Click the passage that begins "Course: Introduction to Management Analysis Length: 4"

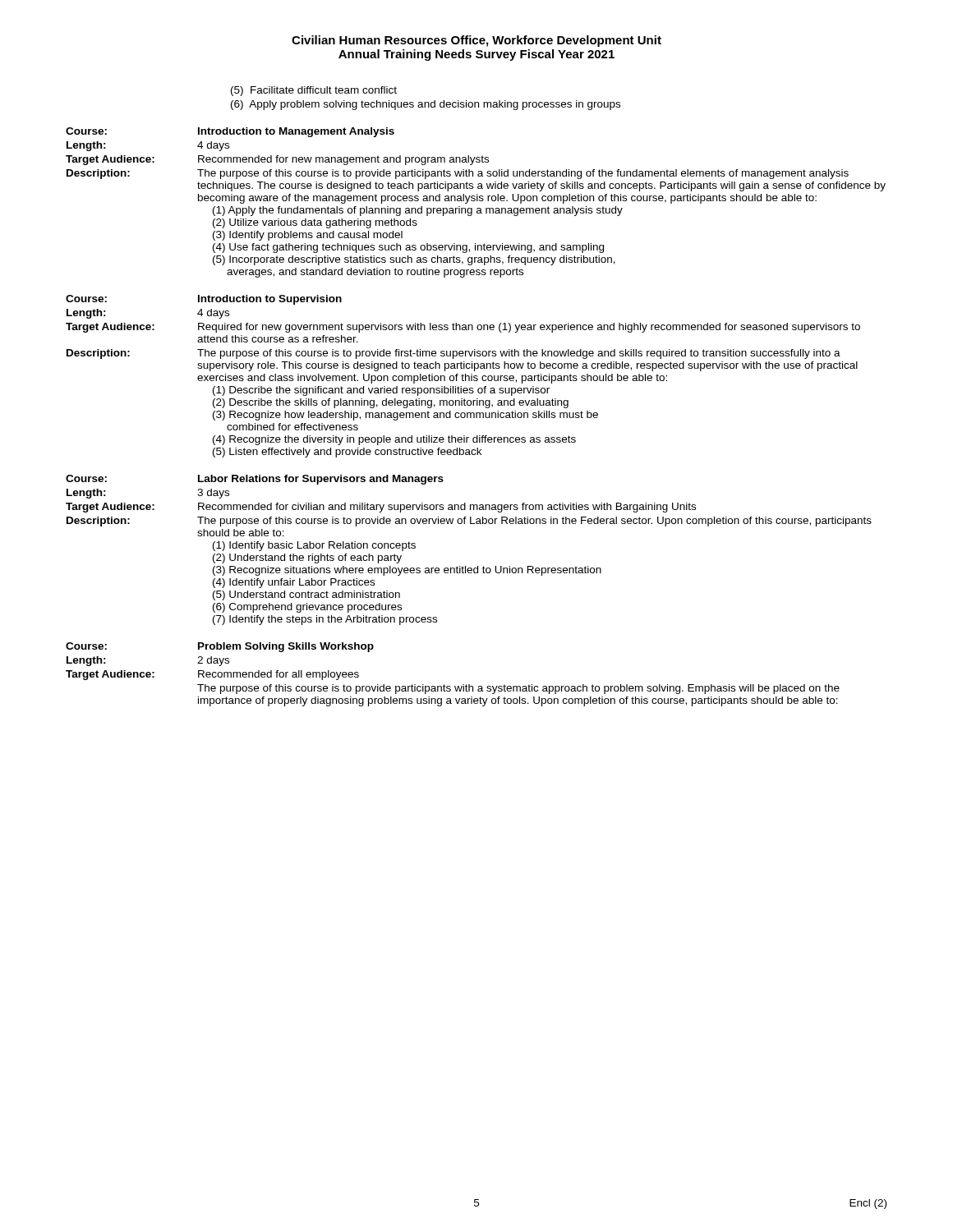[x=476, y=201]
